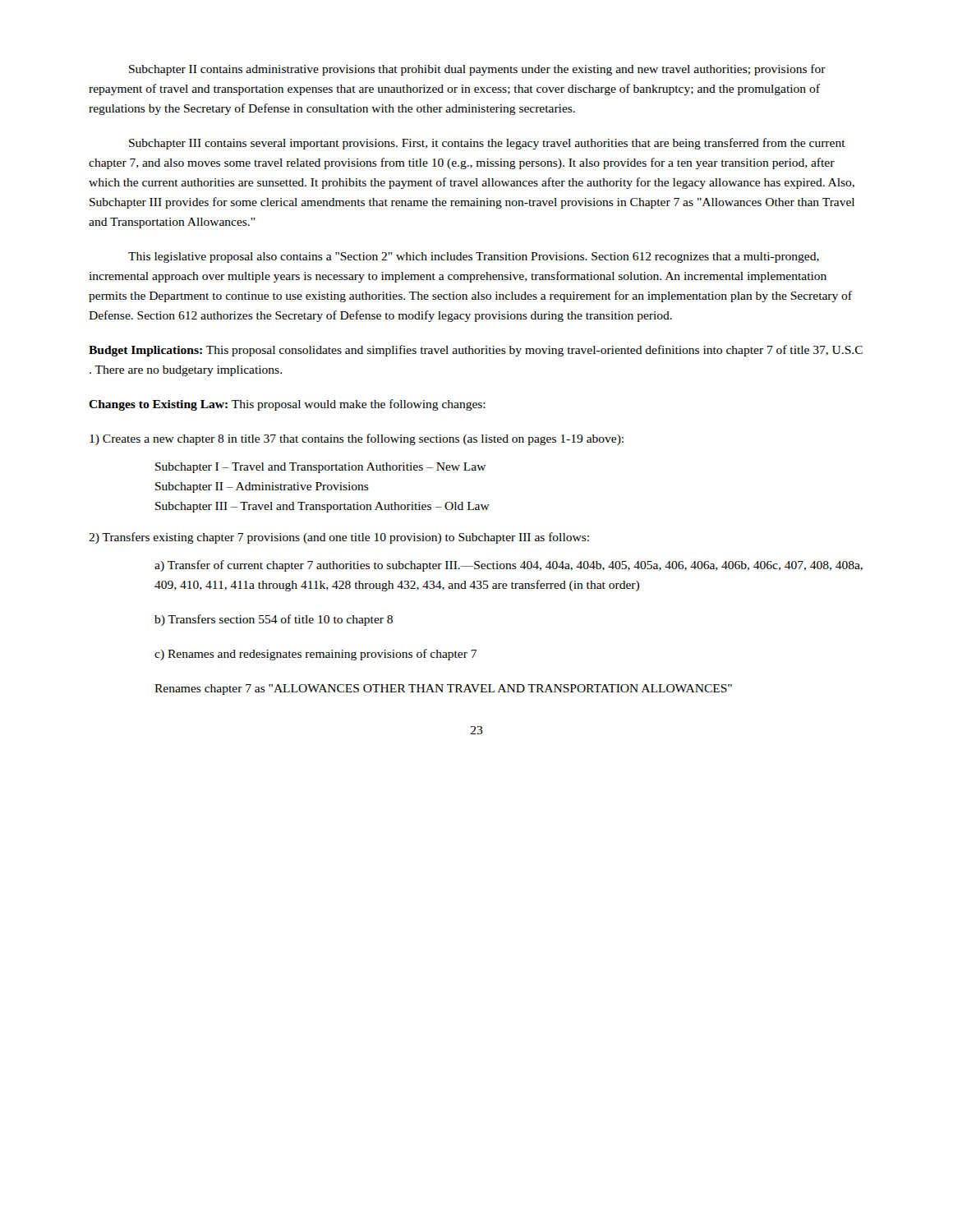Click the passage that begins "b) Transfers section"
The image size is (953, 1232).
274,619
